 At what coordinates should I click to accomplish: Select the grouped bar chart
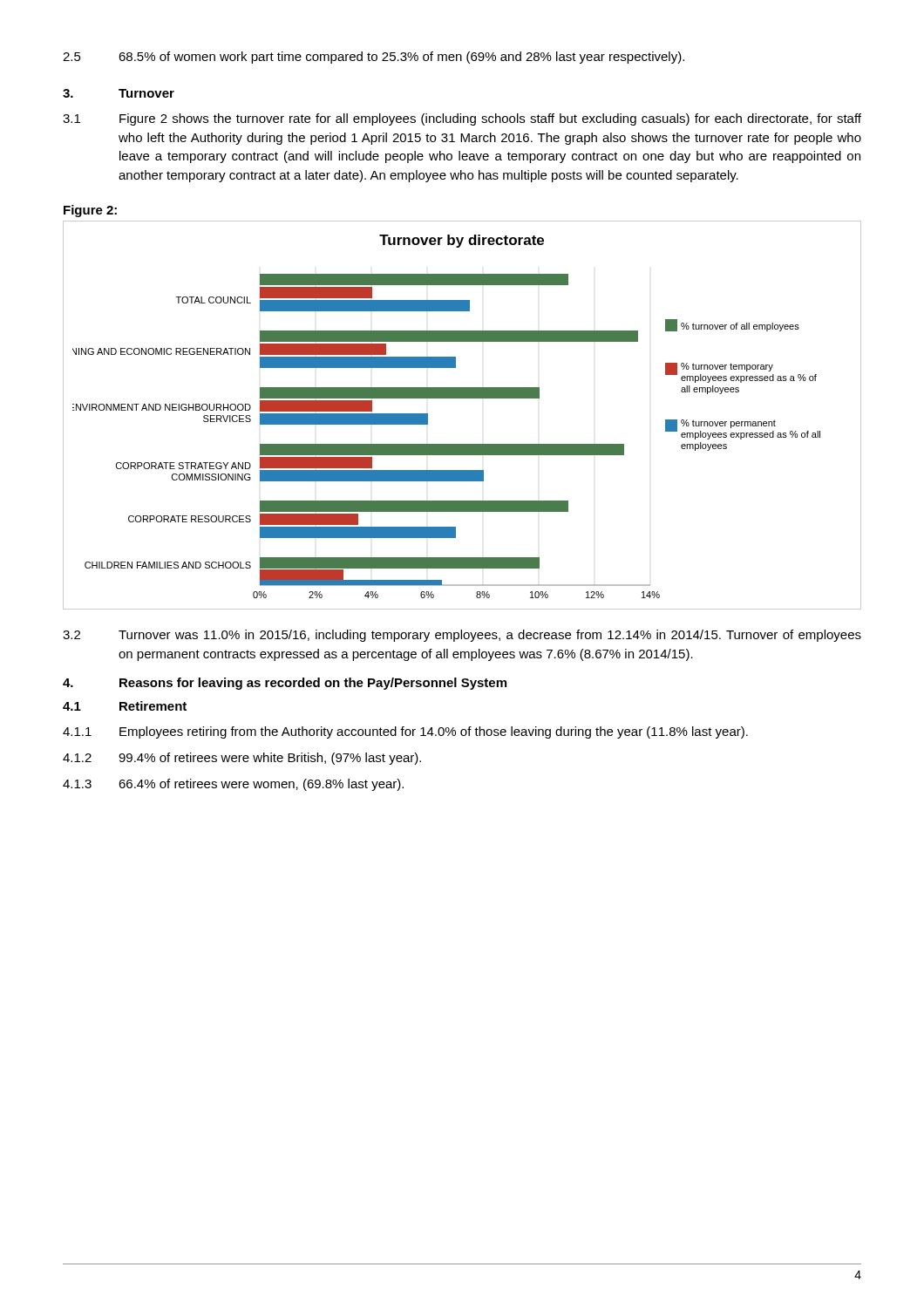pos(462,415)
